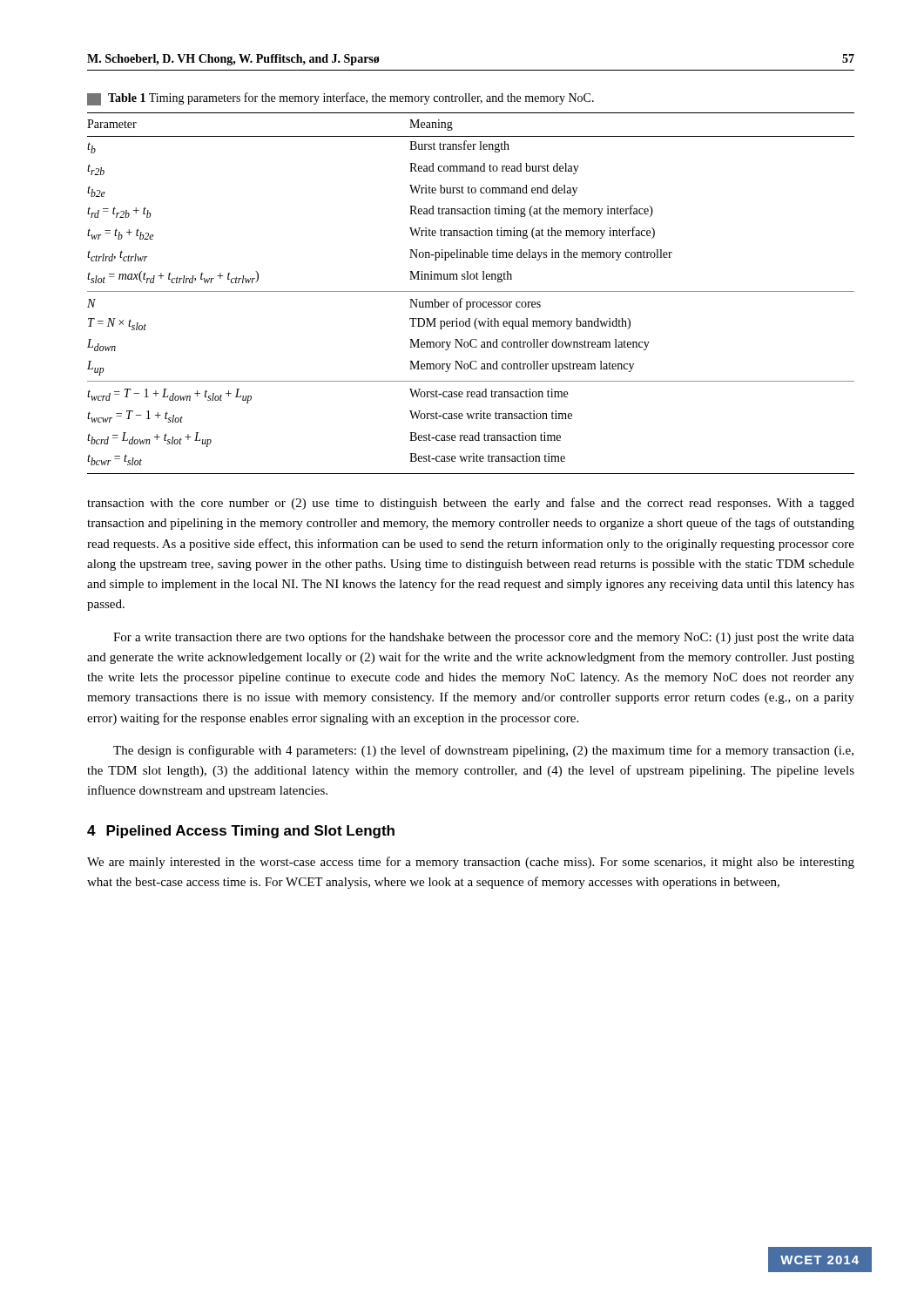Viewport: 924px width, 1307px height.
Task: Locate the caption with the text "Table 1 Timing parameters for the memory interface,"
Action: coord(341,98)
